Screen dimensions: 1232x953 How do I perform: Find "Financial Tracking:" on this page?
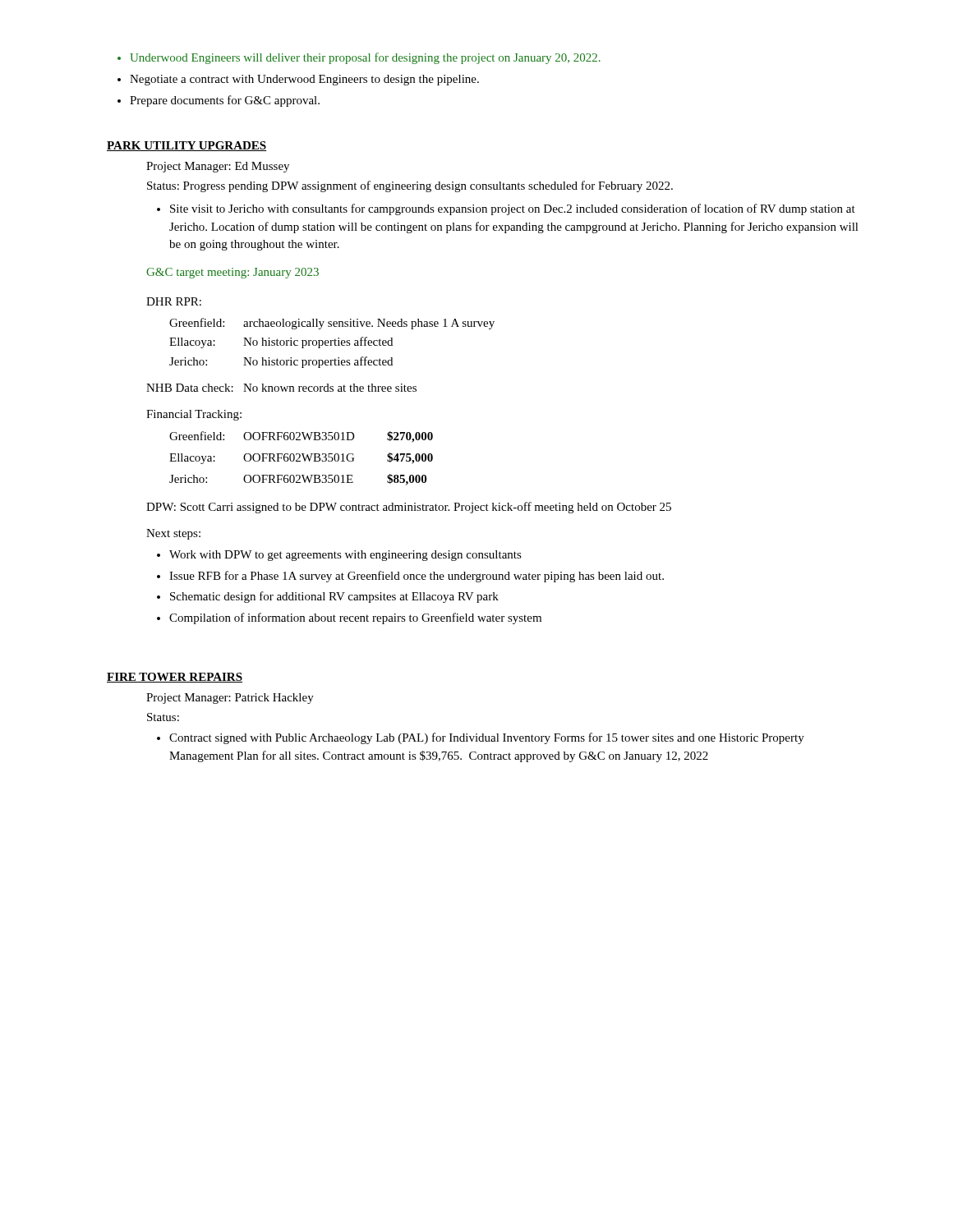point(194,414)
